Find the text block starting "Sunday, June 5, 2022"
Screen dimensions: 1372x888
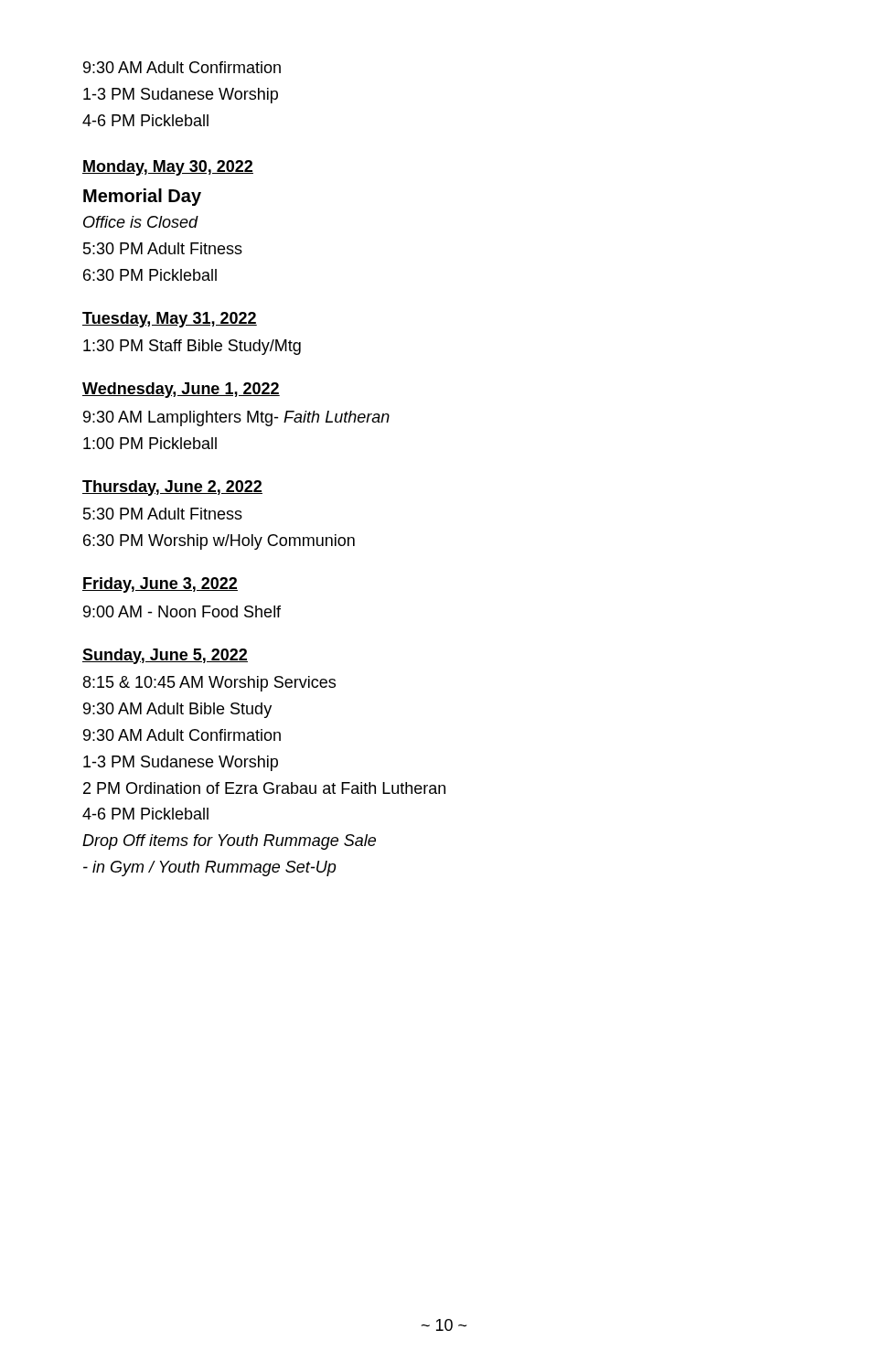click(165, 655)
